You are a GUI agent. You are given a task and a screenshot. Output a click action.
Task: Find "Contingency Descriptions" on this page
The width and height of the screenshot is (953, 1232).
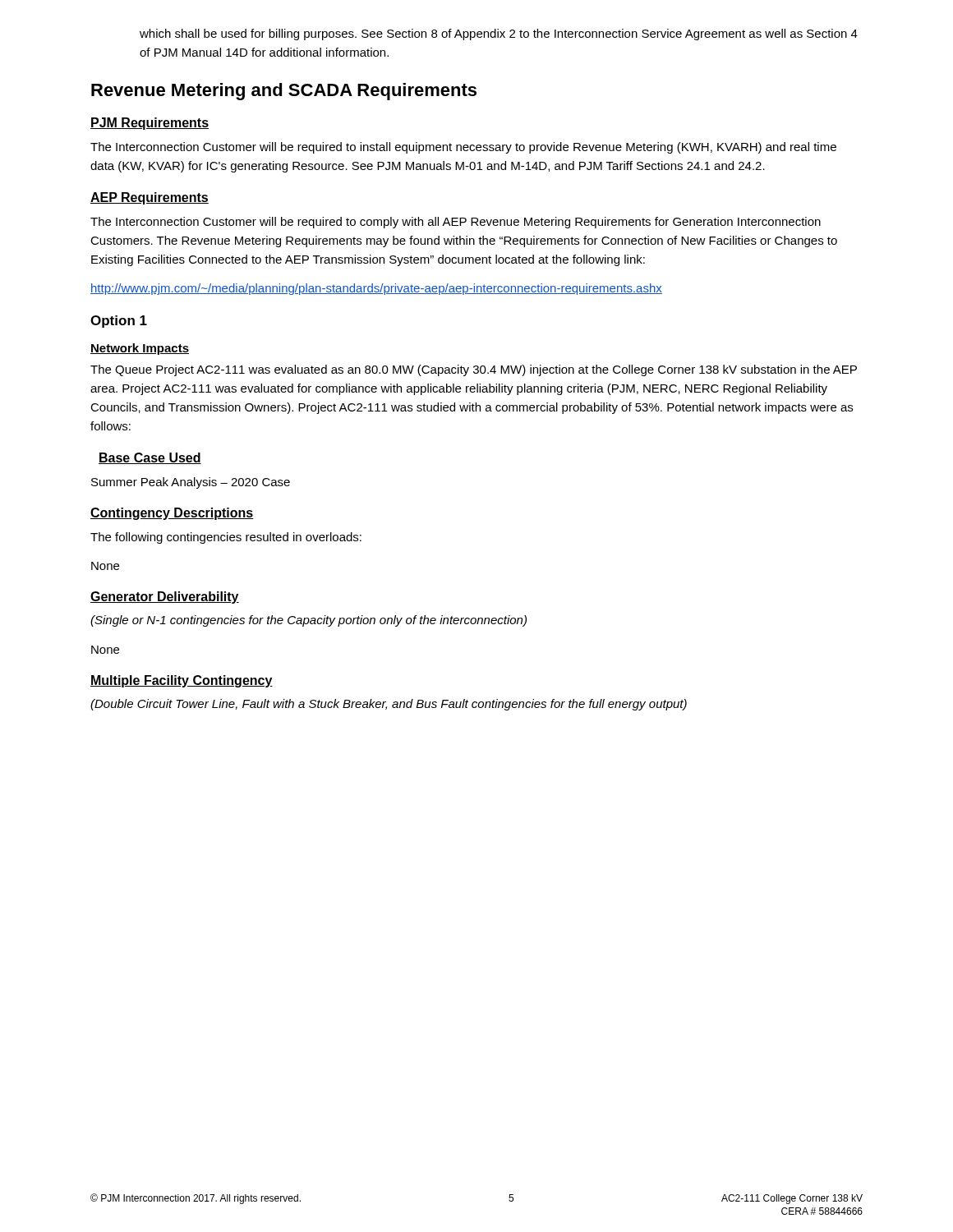(172, 514)
